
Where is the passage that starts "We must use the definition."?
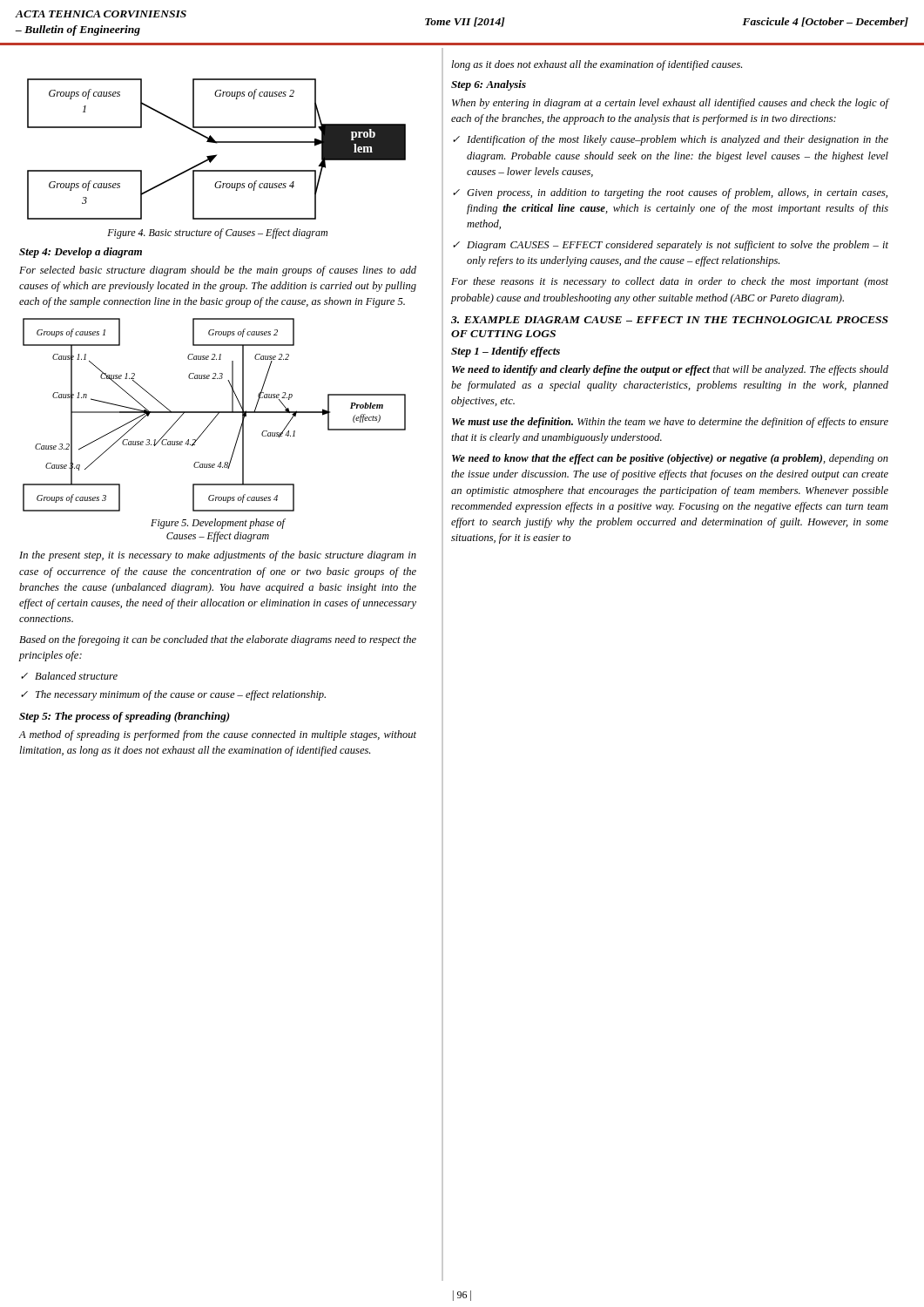pos(670,430)
